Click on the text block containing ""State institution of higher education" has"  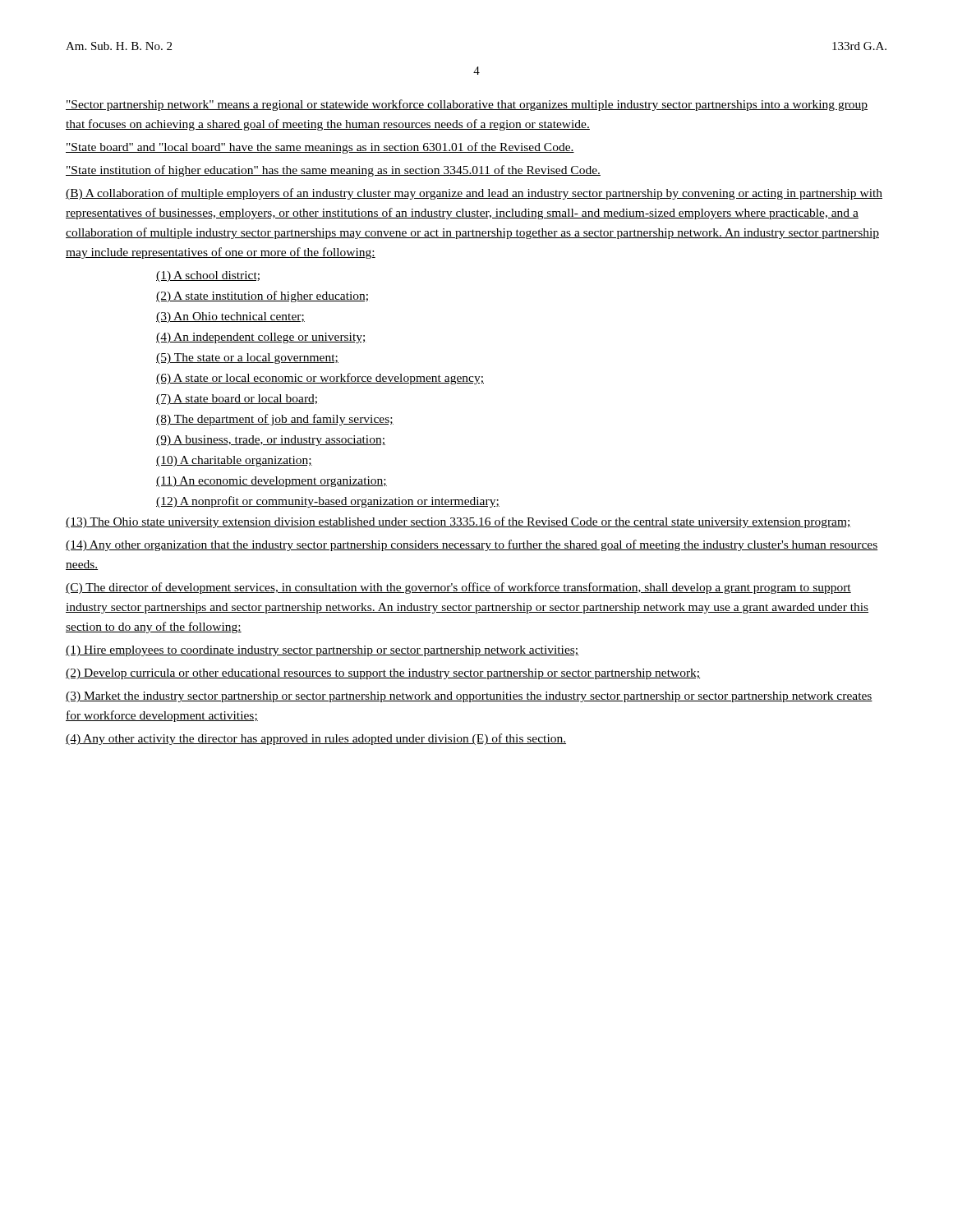coord(476,170)
